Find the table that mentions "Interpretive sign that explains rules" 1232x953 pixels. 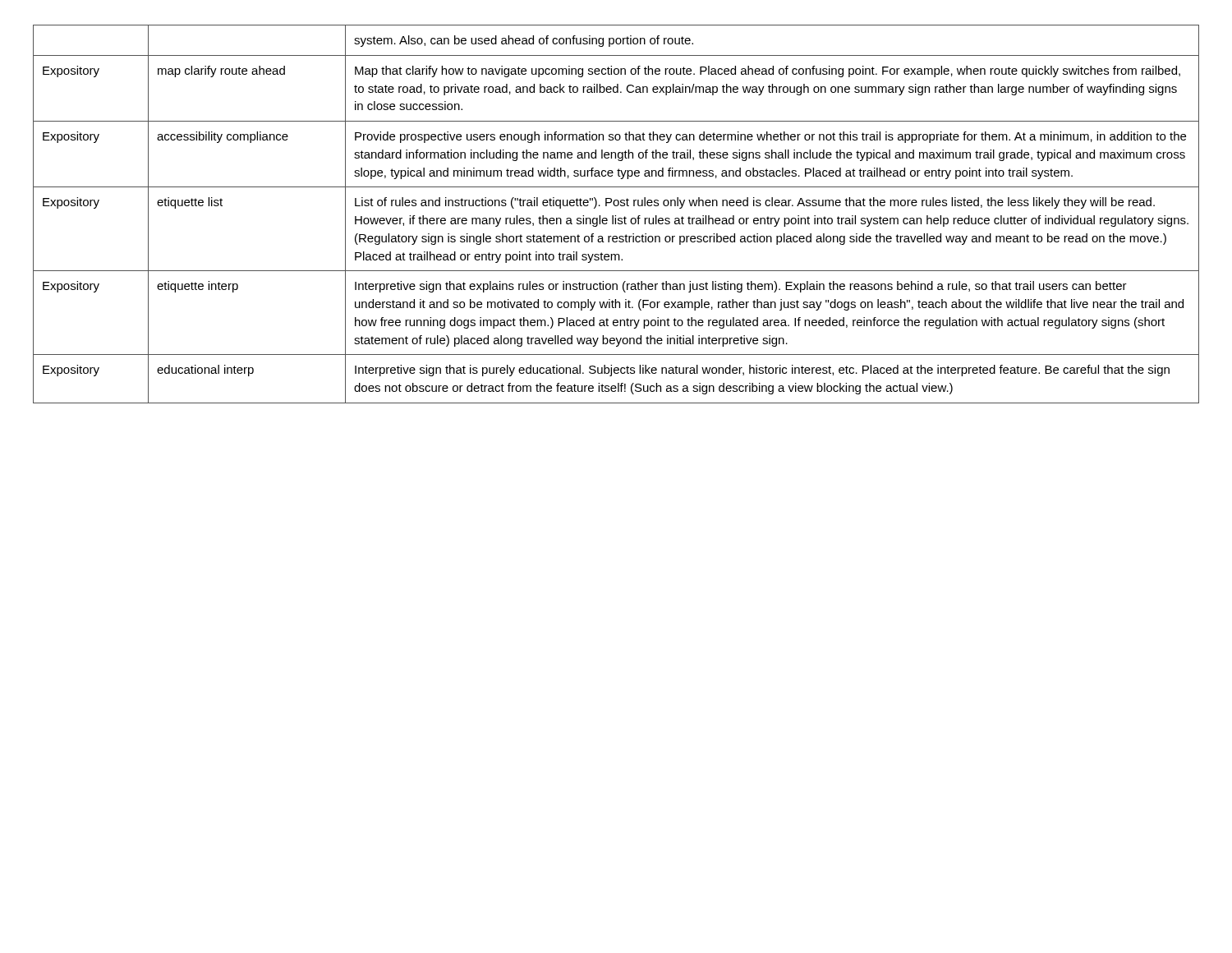[x=616, y=214]
